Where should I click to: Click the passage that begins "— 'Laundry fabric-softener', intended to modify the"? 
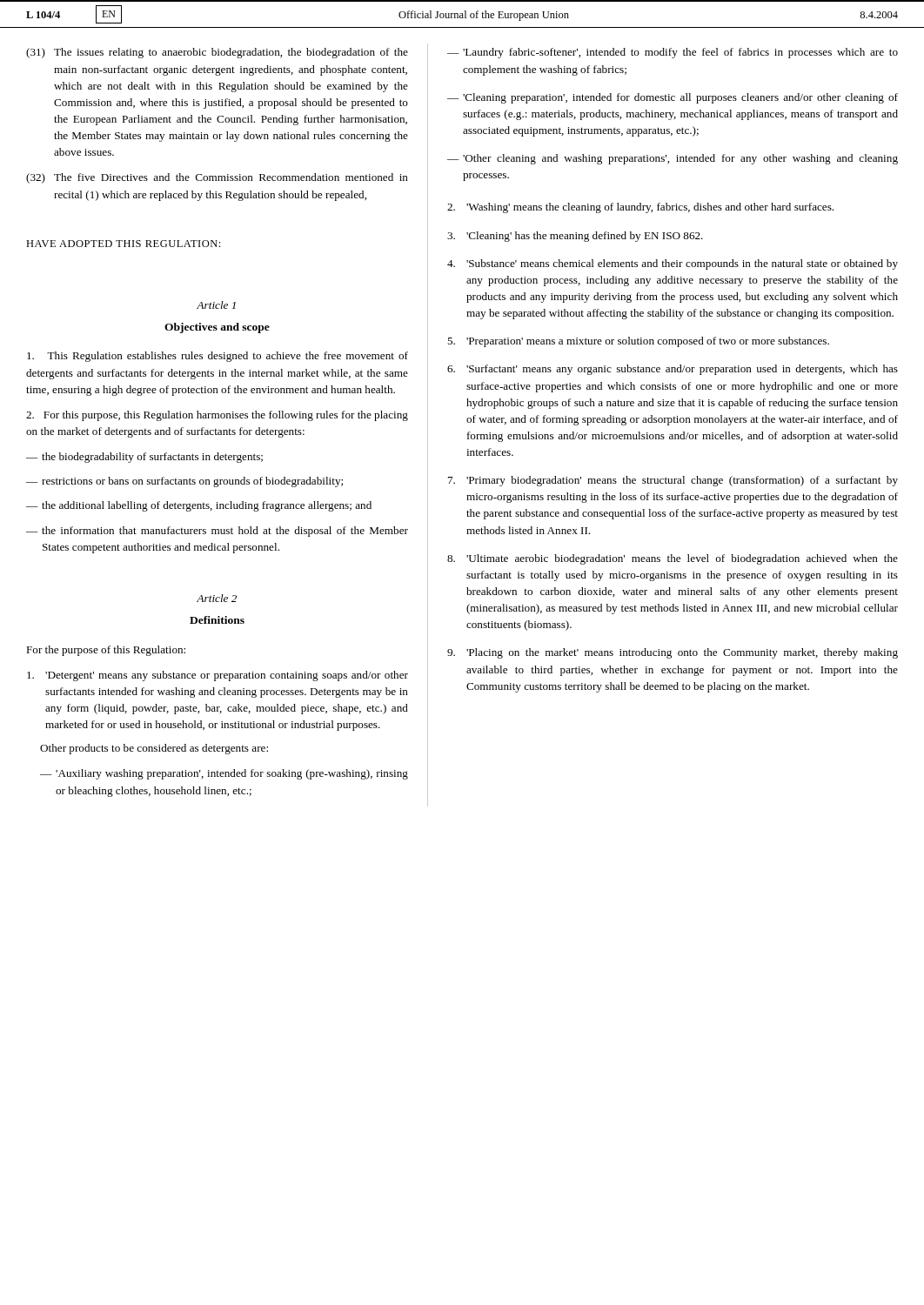pos(672,60)
